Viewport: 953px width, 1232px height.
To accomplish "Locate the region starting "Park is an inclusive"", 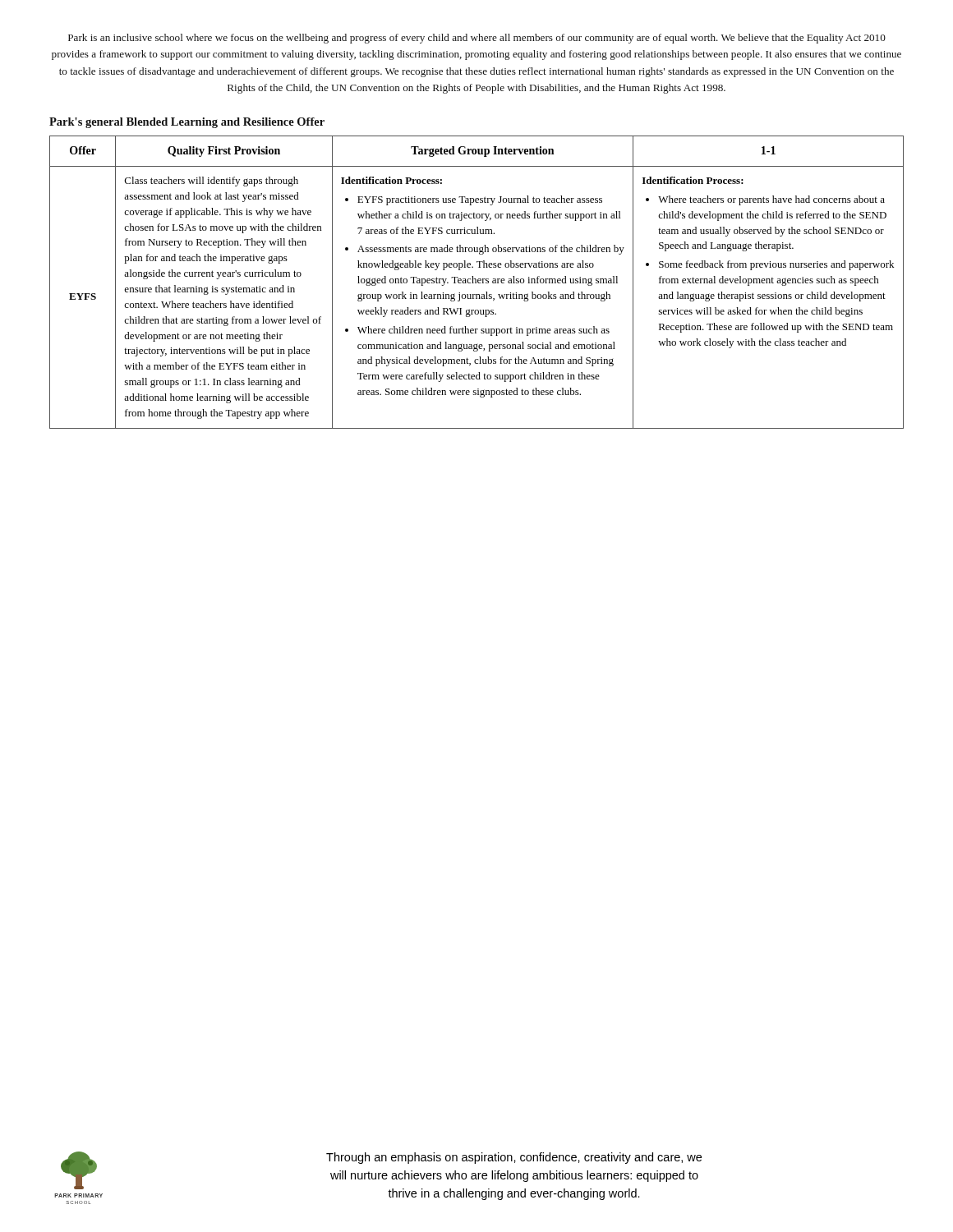I will 476,63.
